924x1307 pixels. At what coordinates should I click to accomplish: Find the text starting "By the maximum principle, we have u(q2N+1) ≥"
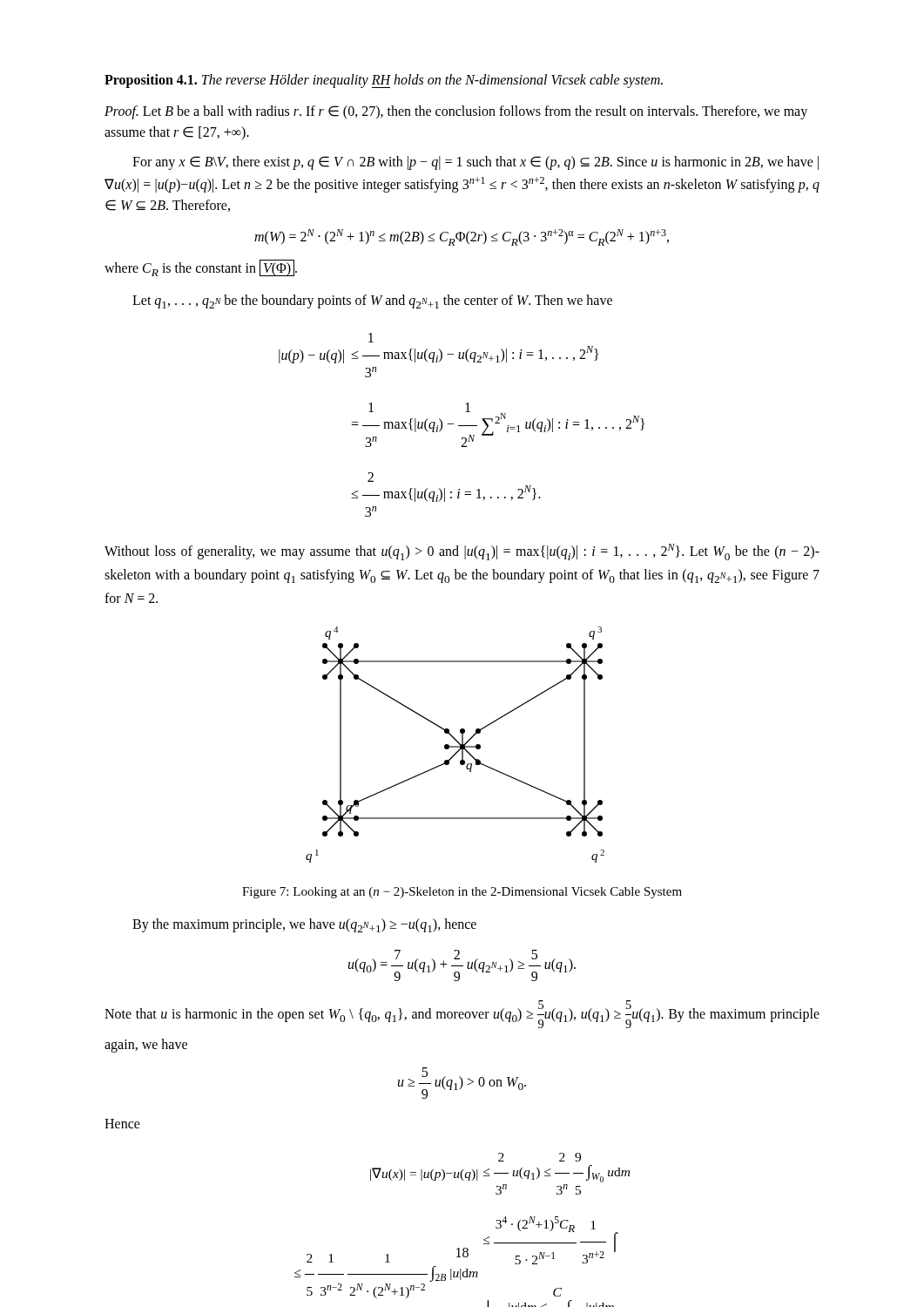[x=305, y=926]
